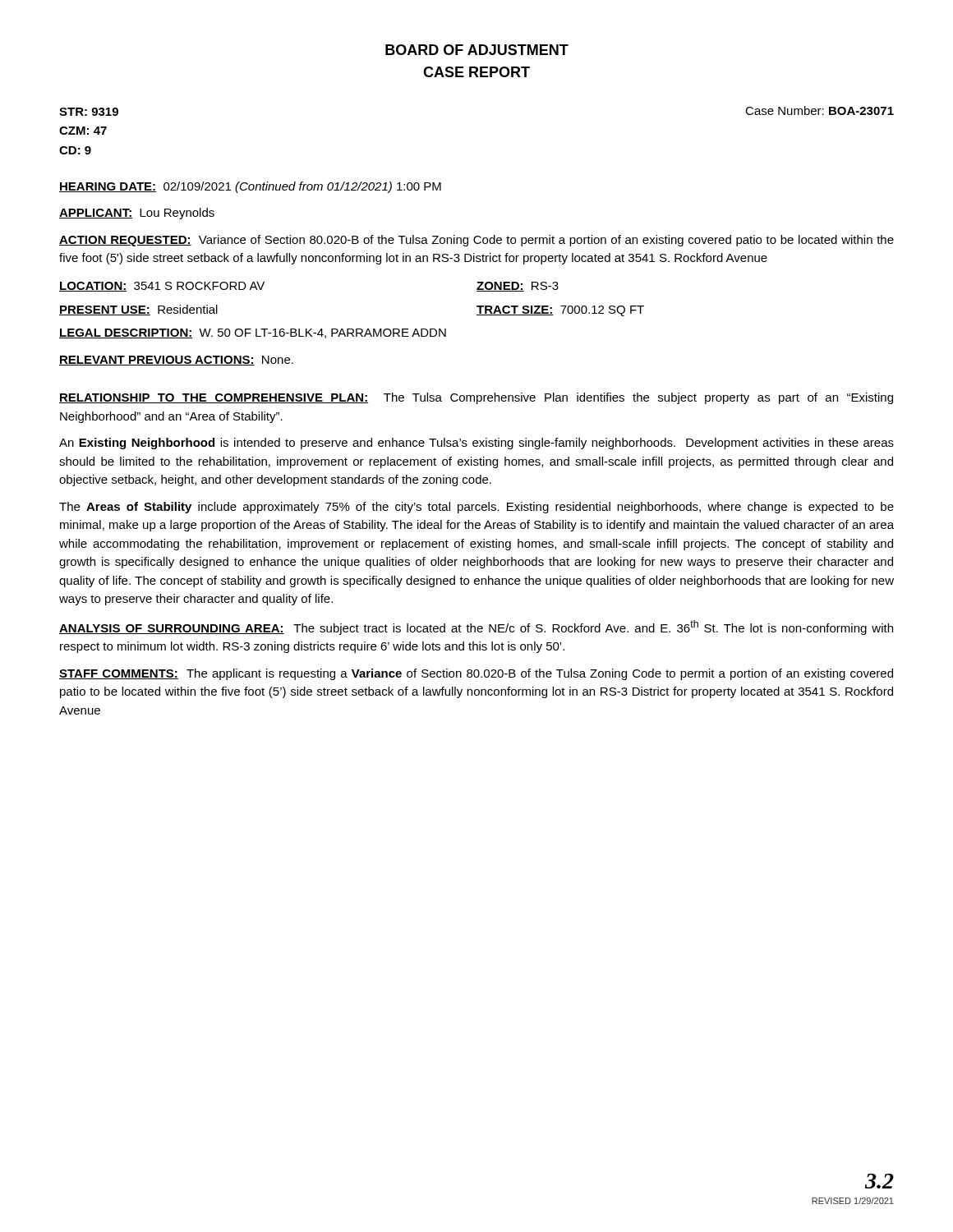Image resolution: width=953 pixels, height=1232 pixels.
Task: Click the passage that begins "ACTION REQUESTED: Variance"
Action: [x=476, y=248]
